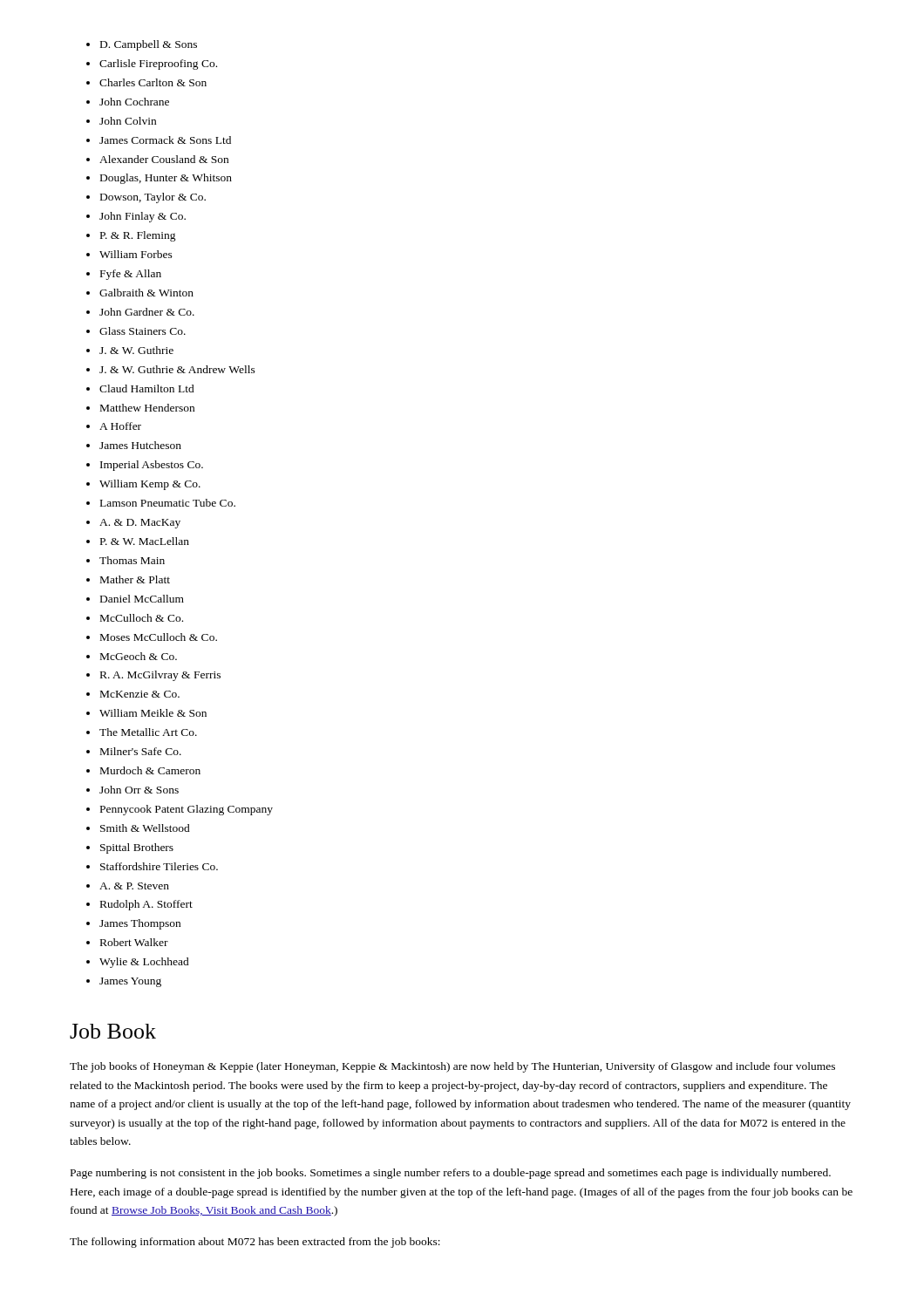
Task: Find the list item that says "John Colvin"
Action: (x=128, y=121)
